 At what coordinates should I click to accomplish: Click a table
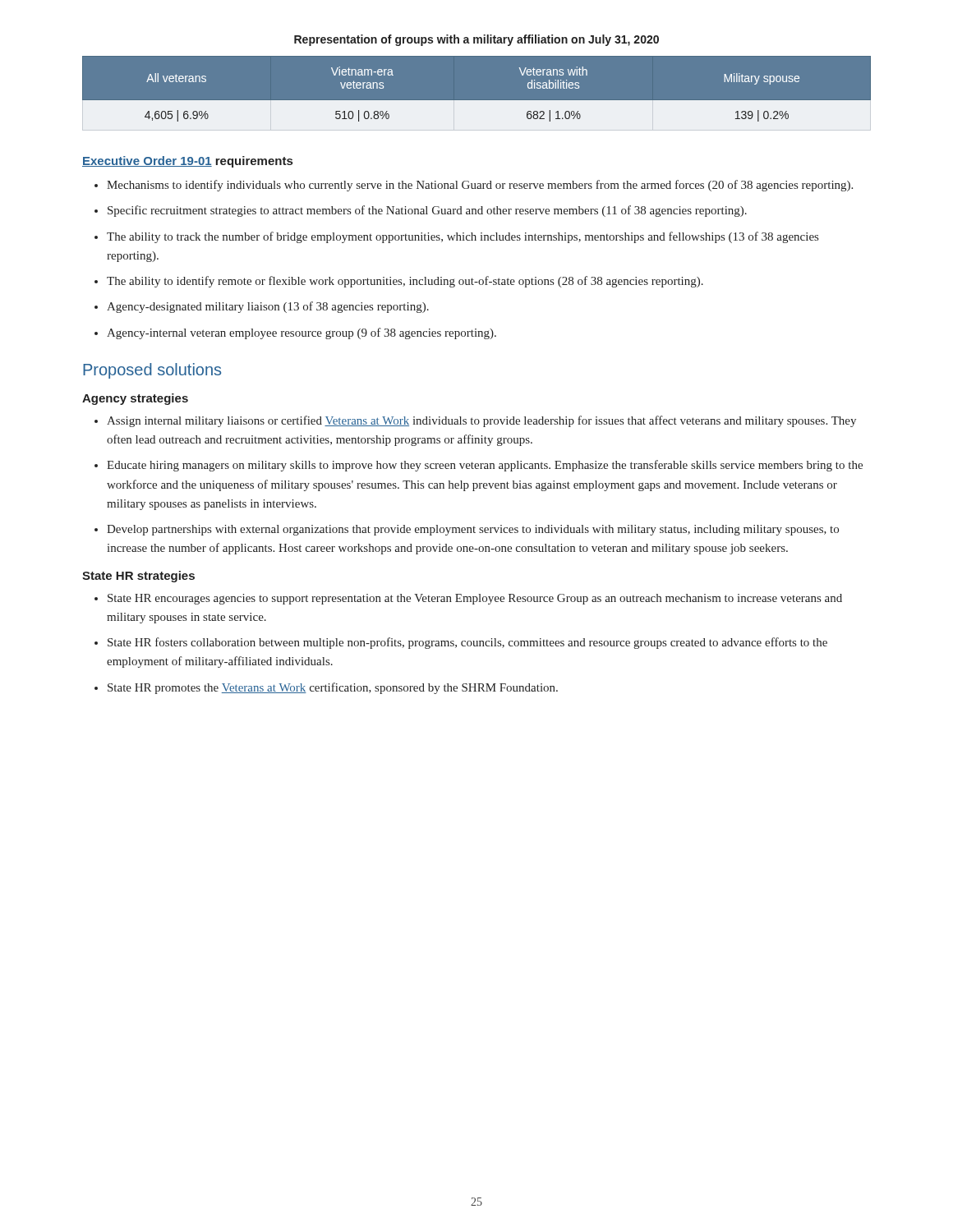click(476, 93)
